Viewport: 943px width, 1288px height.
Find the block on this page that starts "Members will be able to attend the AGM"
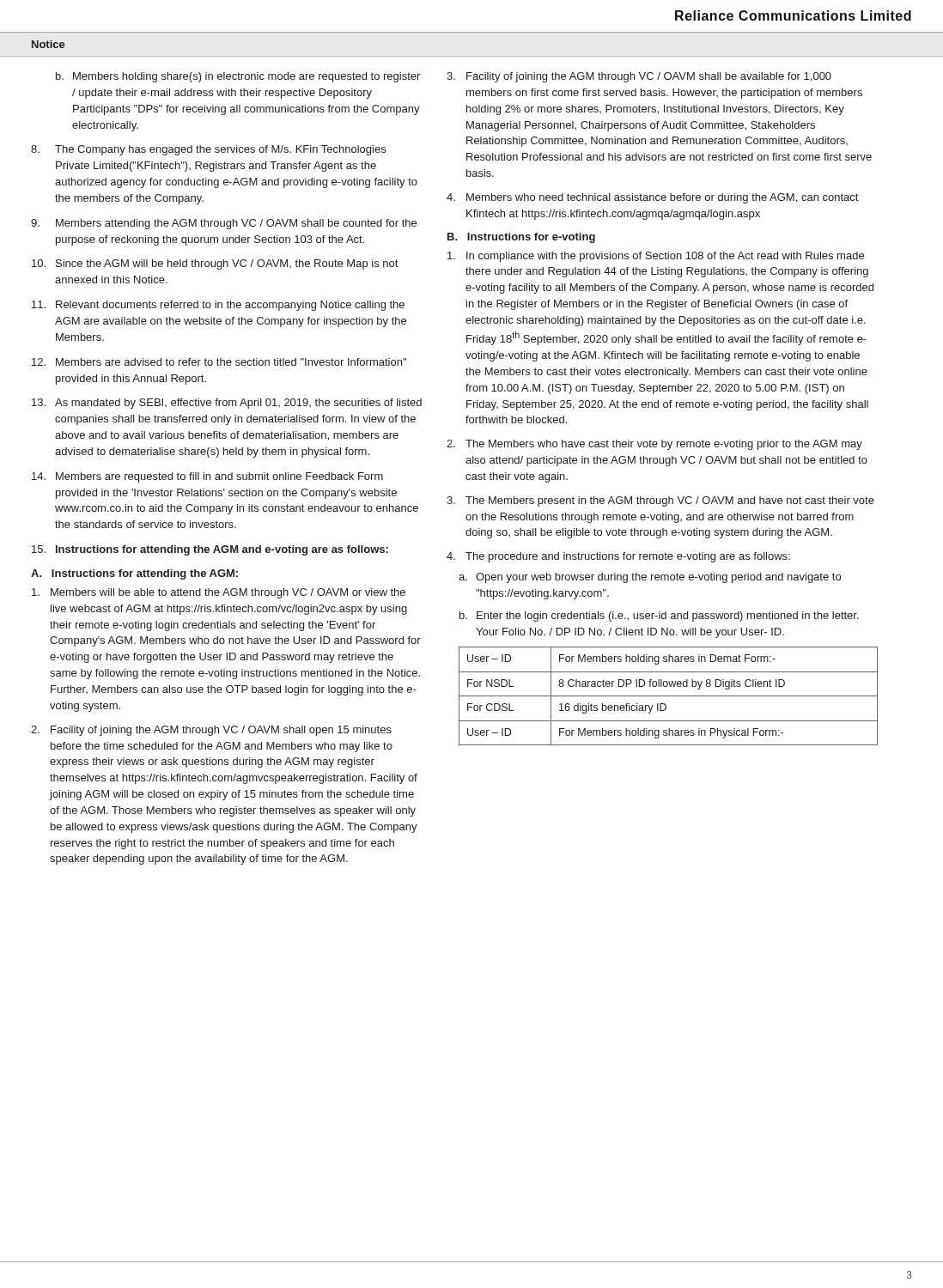(227, 649)
